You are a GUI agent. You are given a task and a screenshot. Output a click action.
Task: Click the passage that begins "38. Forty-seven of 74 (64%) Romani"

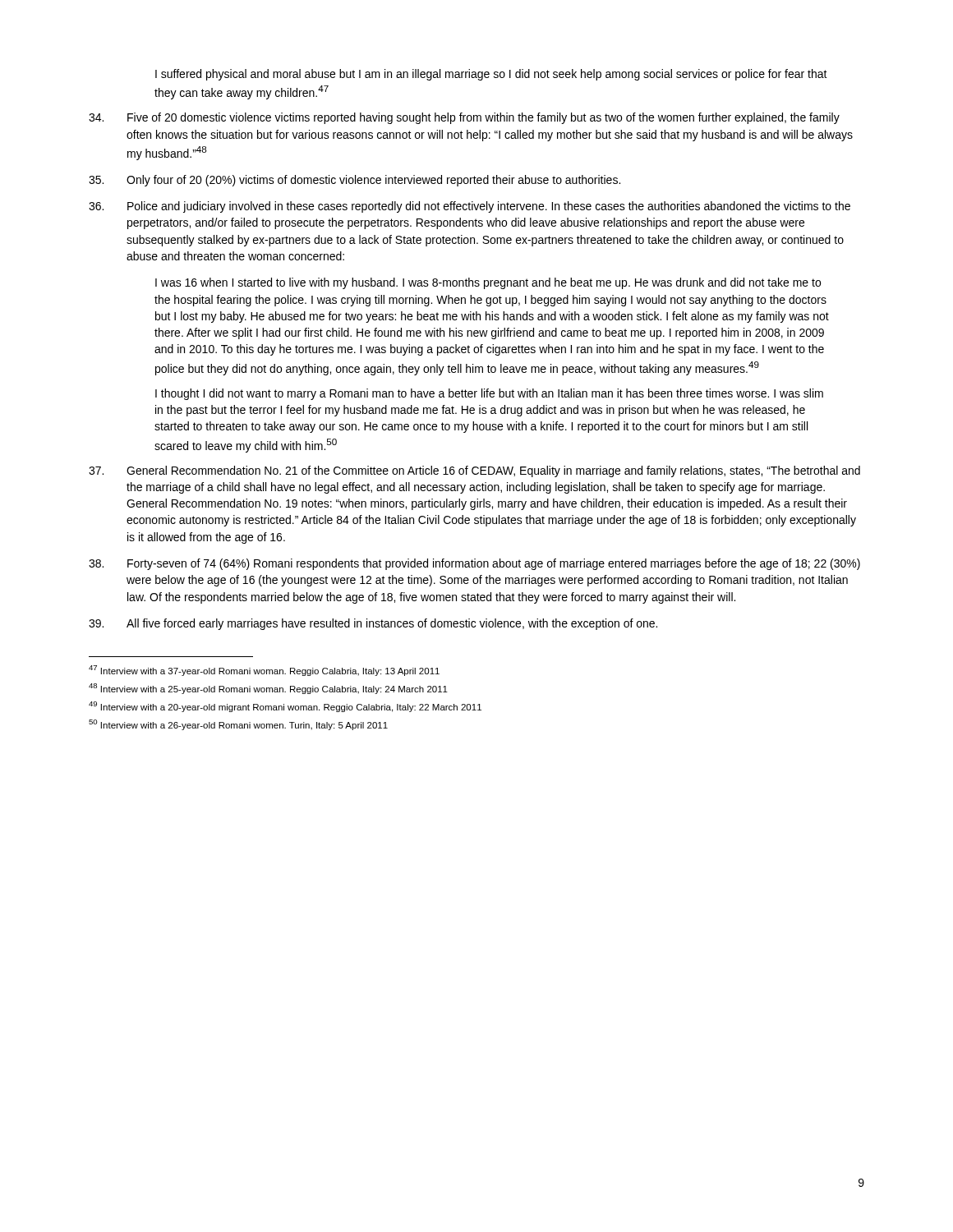click(476, 580)
